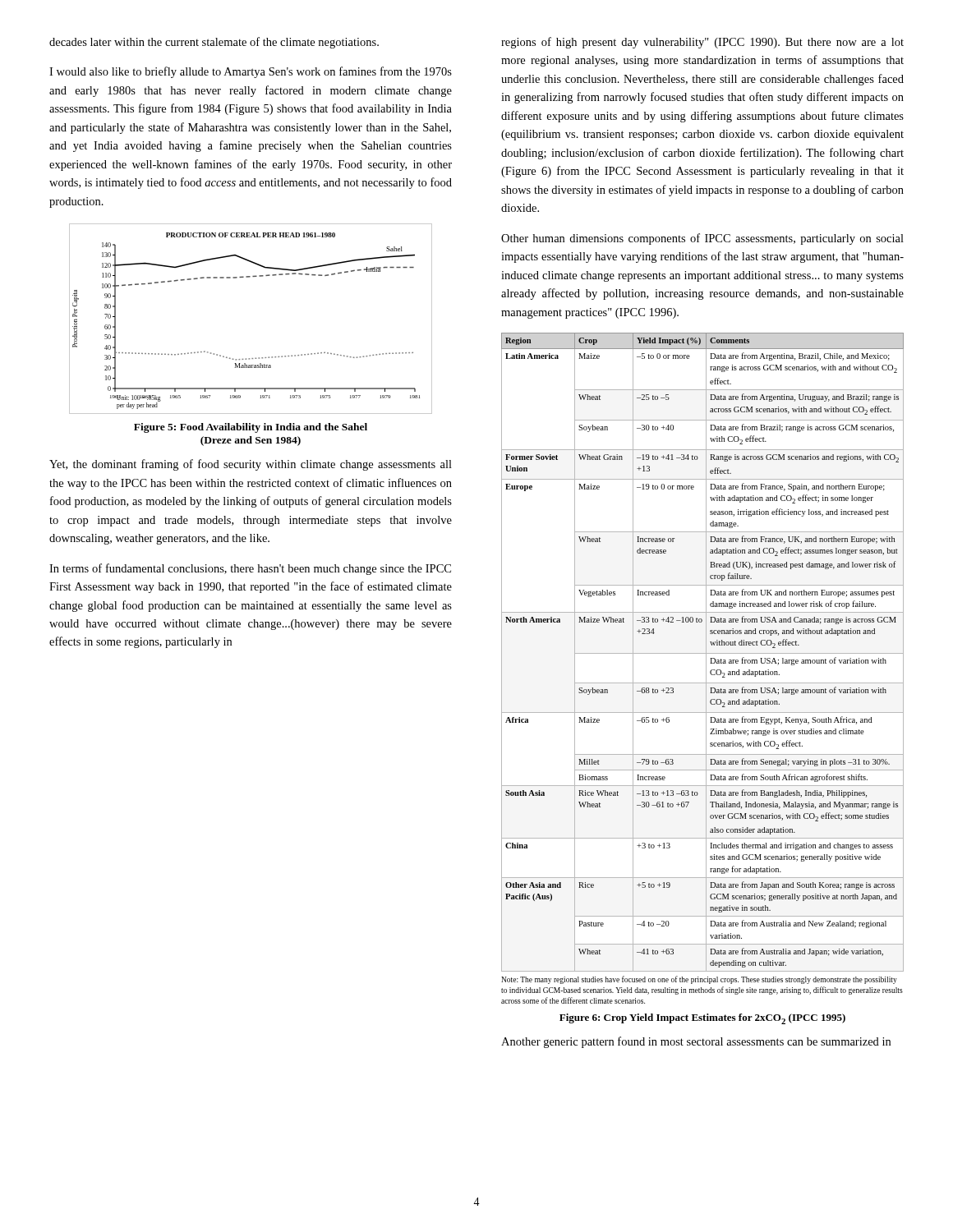Point to the text starting "Other human dimensions components of"
Screen dimensions: 1232x953
point(702,275)
